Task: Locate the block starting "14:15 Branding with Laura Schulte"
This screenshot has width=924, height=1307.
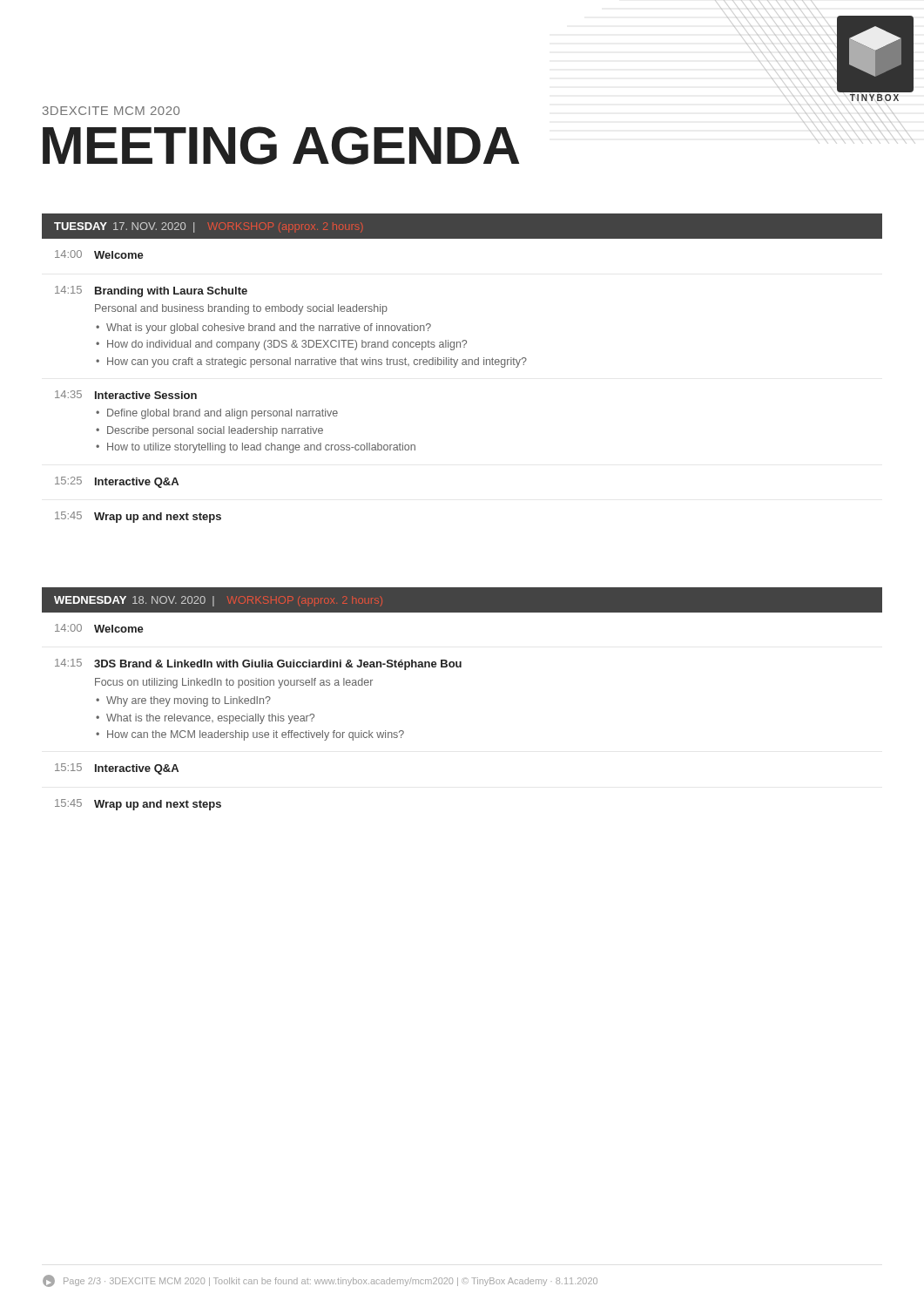Action: click(x=151, y=291)
